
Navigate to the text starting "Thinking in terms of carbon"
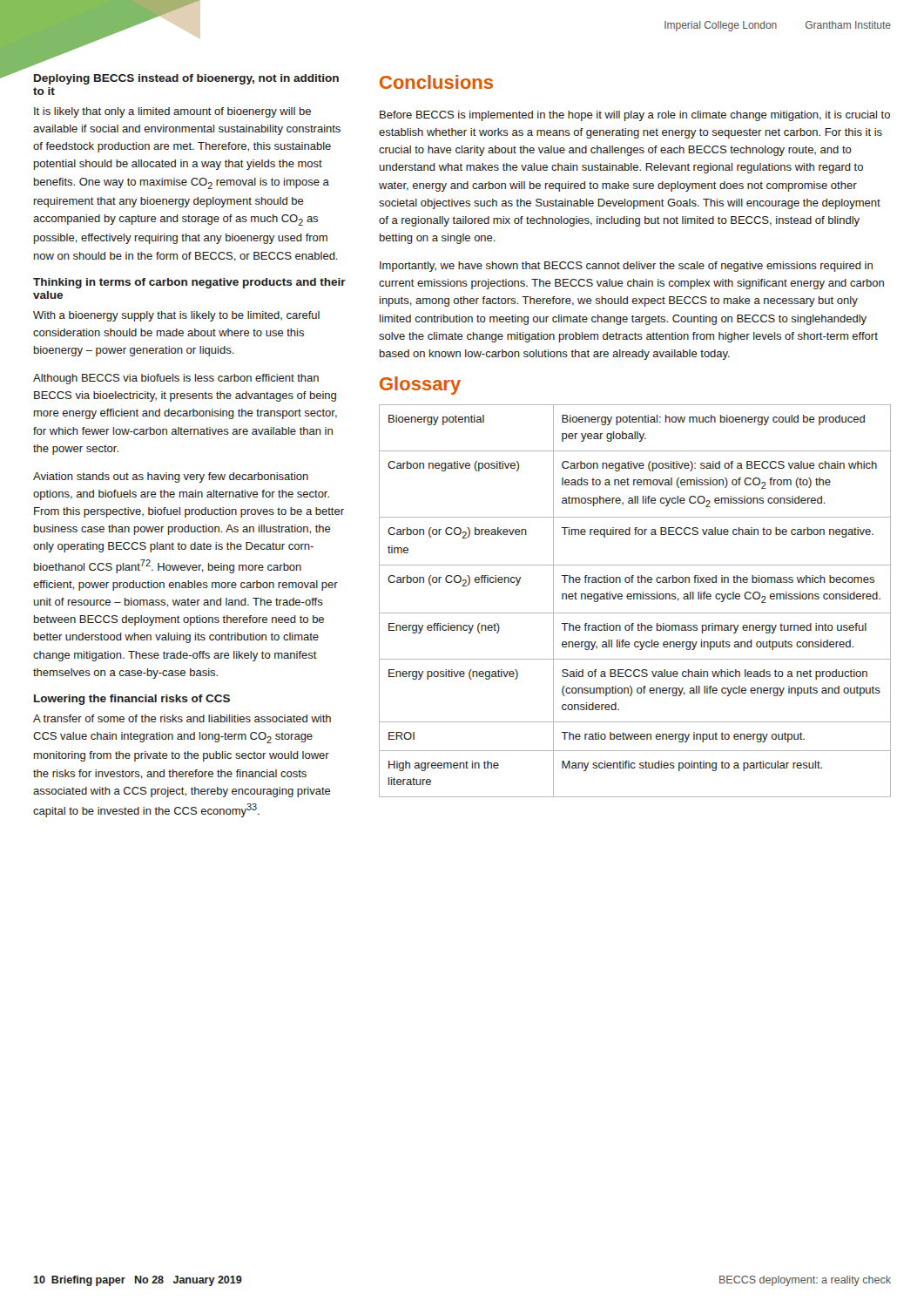[x=189, y=288]
